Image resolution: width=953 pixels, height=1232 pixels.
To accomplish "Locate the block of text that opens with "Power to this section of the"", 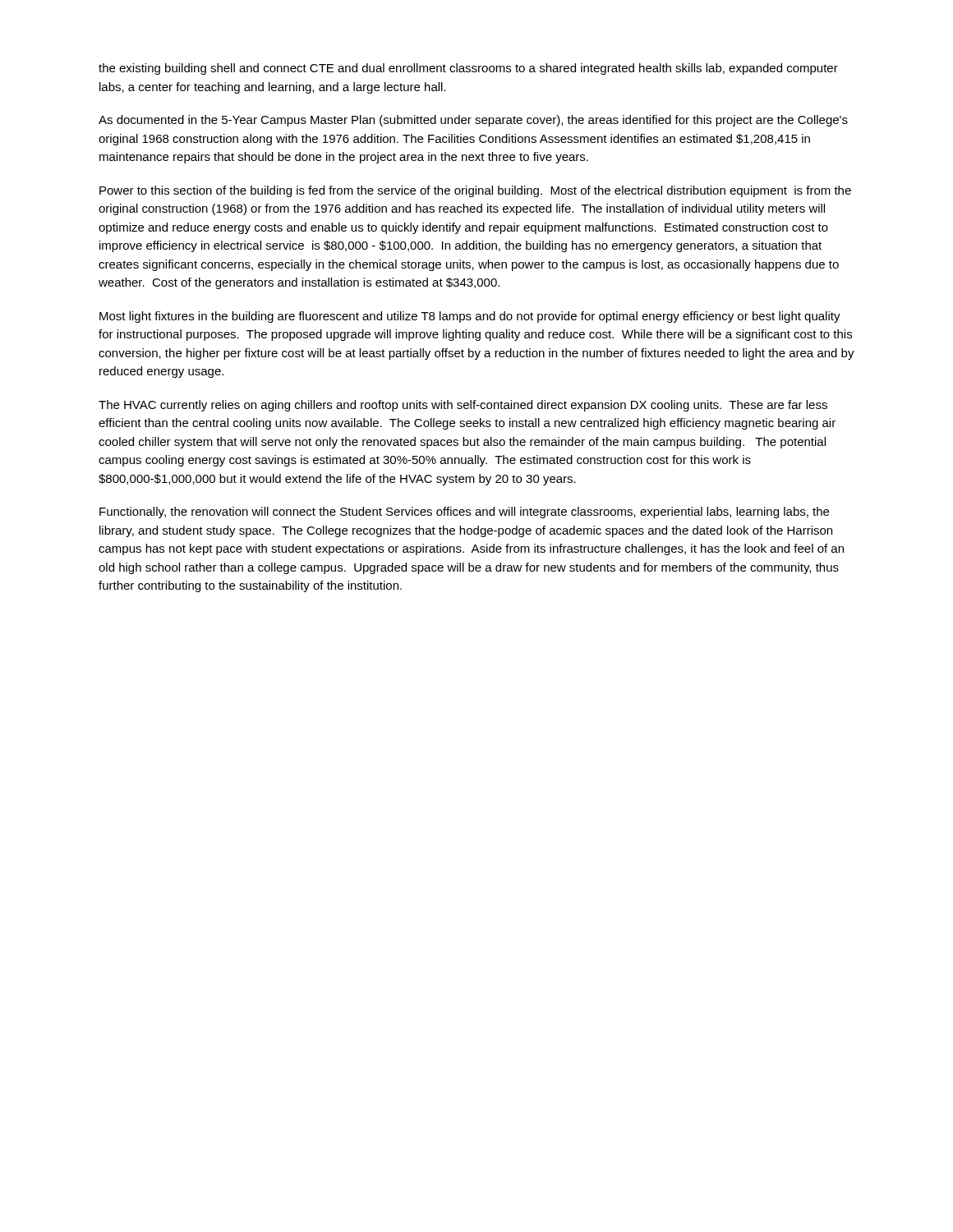I will click(475, 236).
